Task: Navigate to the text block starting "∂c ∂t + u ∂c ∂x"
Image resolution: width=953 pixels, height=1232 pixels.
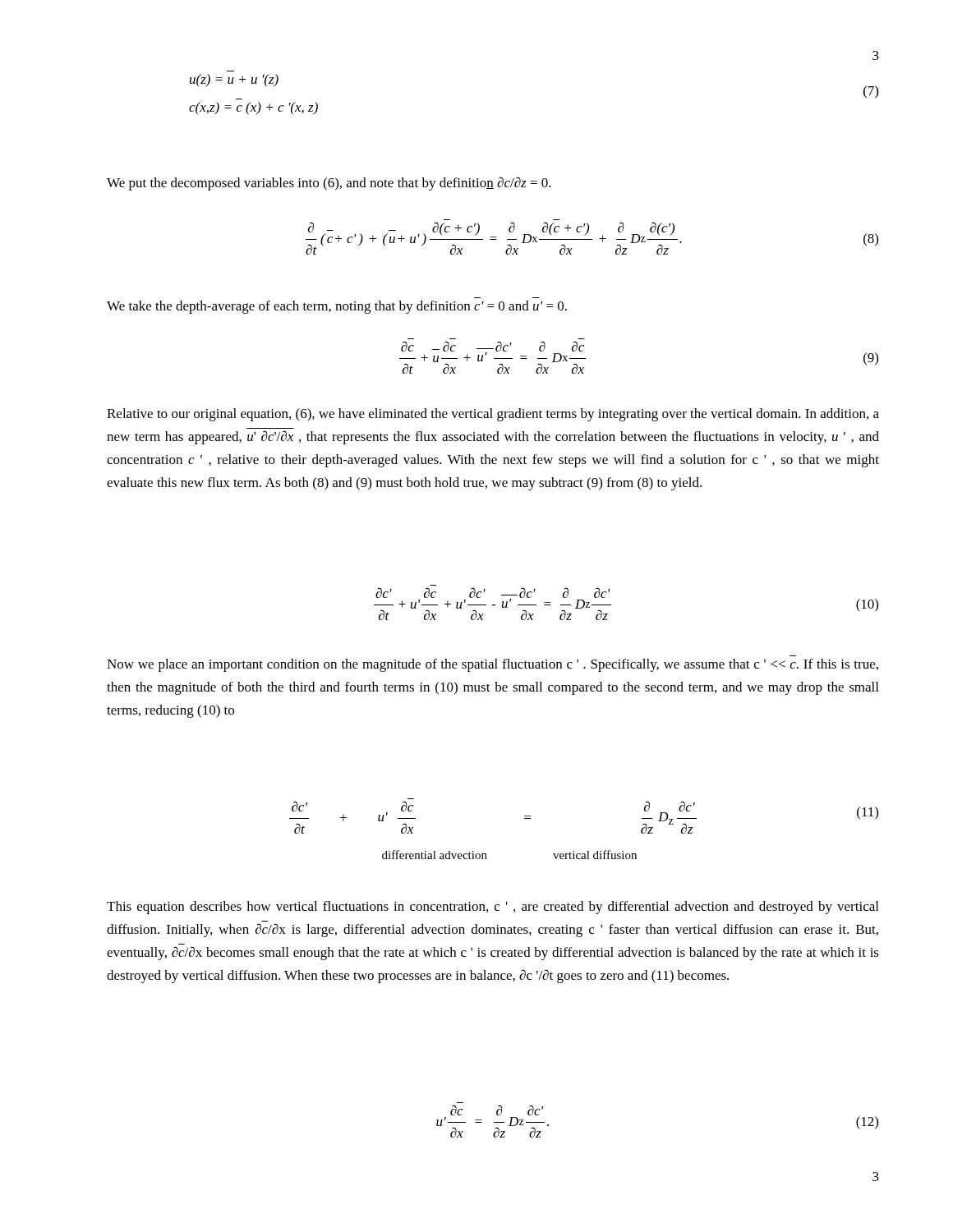Action: tap(493, 358)
